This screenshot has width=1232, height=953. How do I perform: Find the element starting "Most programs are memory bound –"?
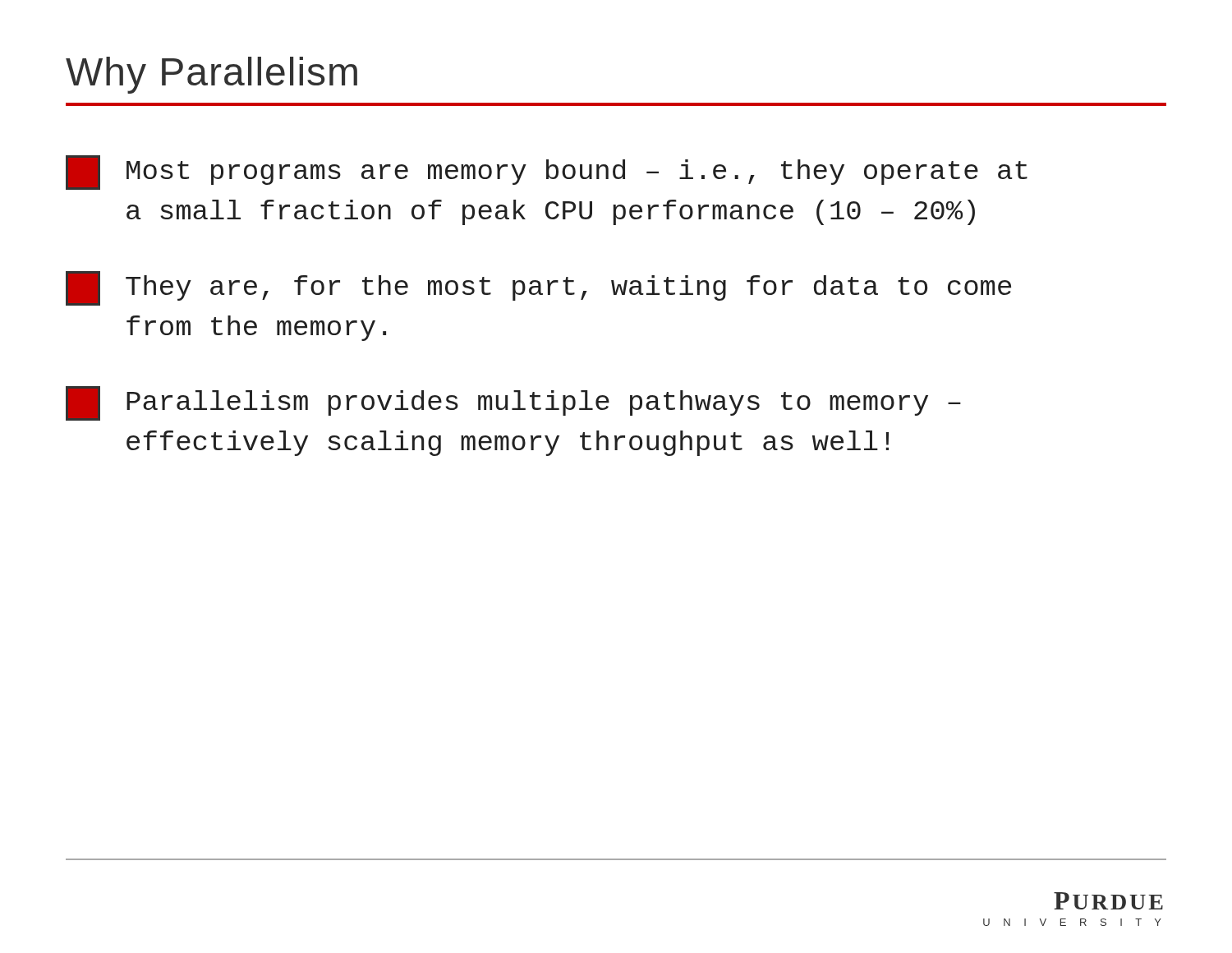click(x=548, y=193)
